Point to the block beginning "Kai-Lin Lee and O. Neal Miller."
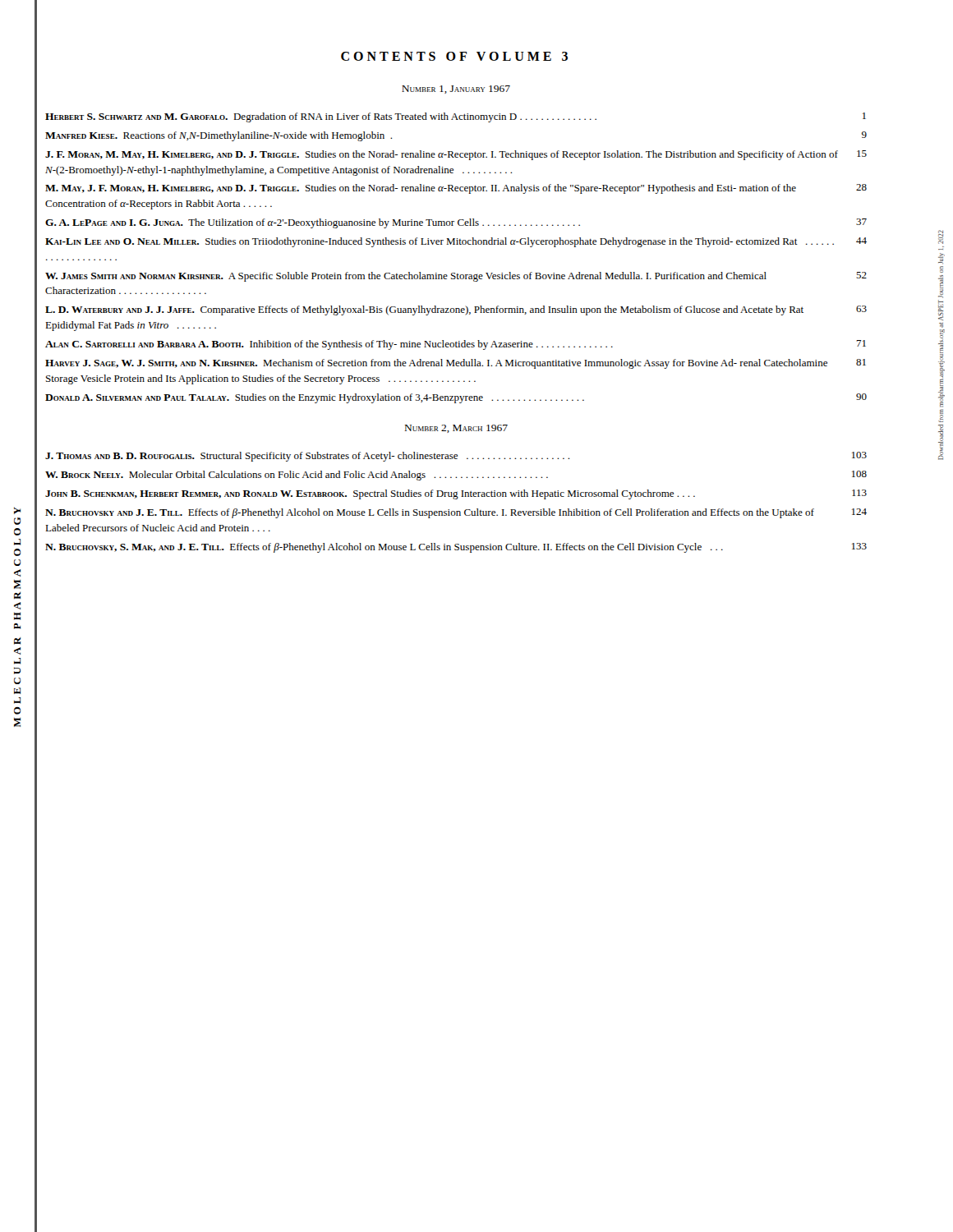 pyautogui.click(x=456, y=249)
